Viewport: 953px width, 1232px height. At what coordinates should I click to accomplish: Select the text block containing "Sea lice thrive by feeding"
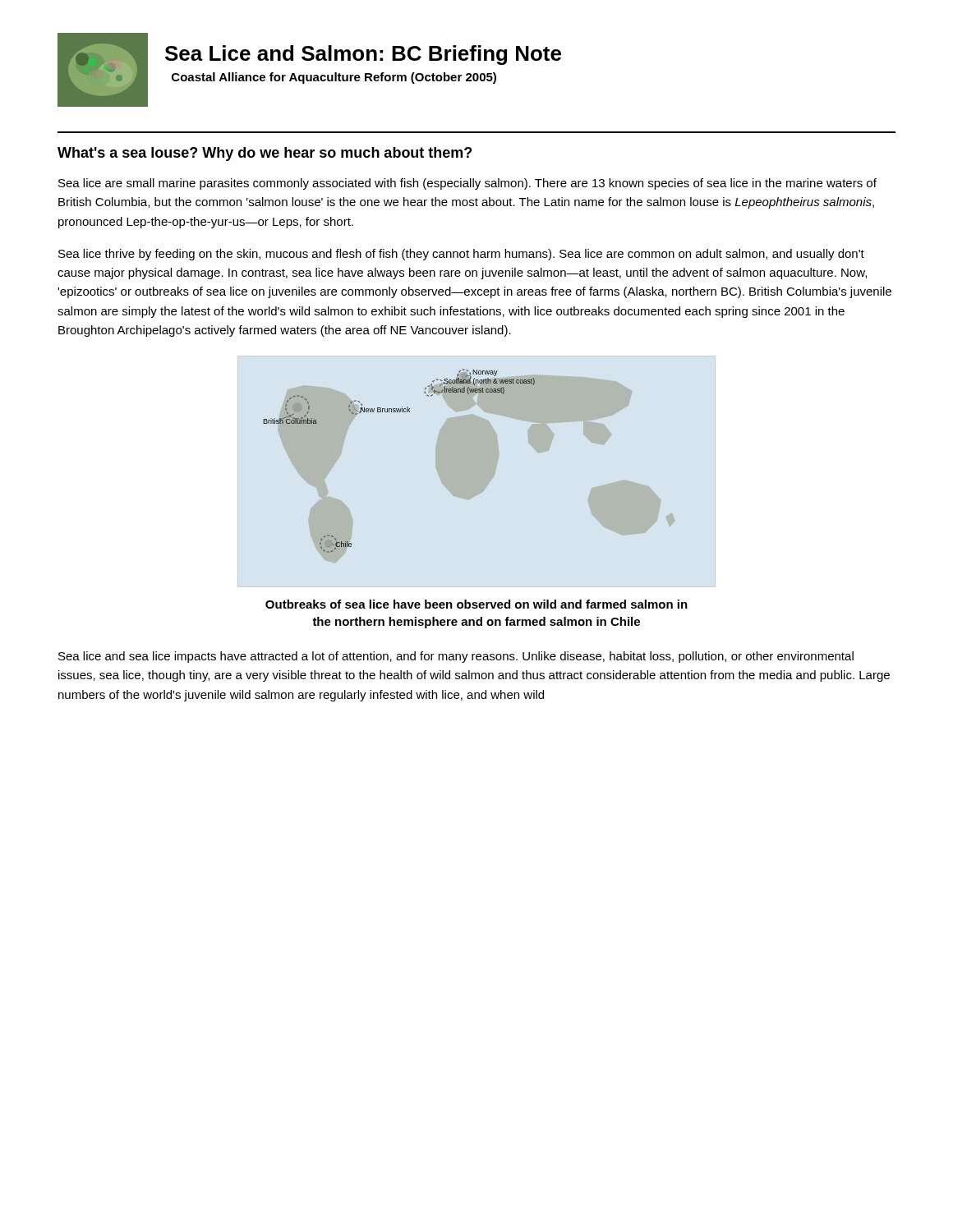tap(475, 291)
